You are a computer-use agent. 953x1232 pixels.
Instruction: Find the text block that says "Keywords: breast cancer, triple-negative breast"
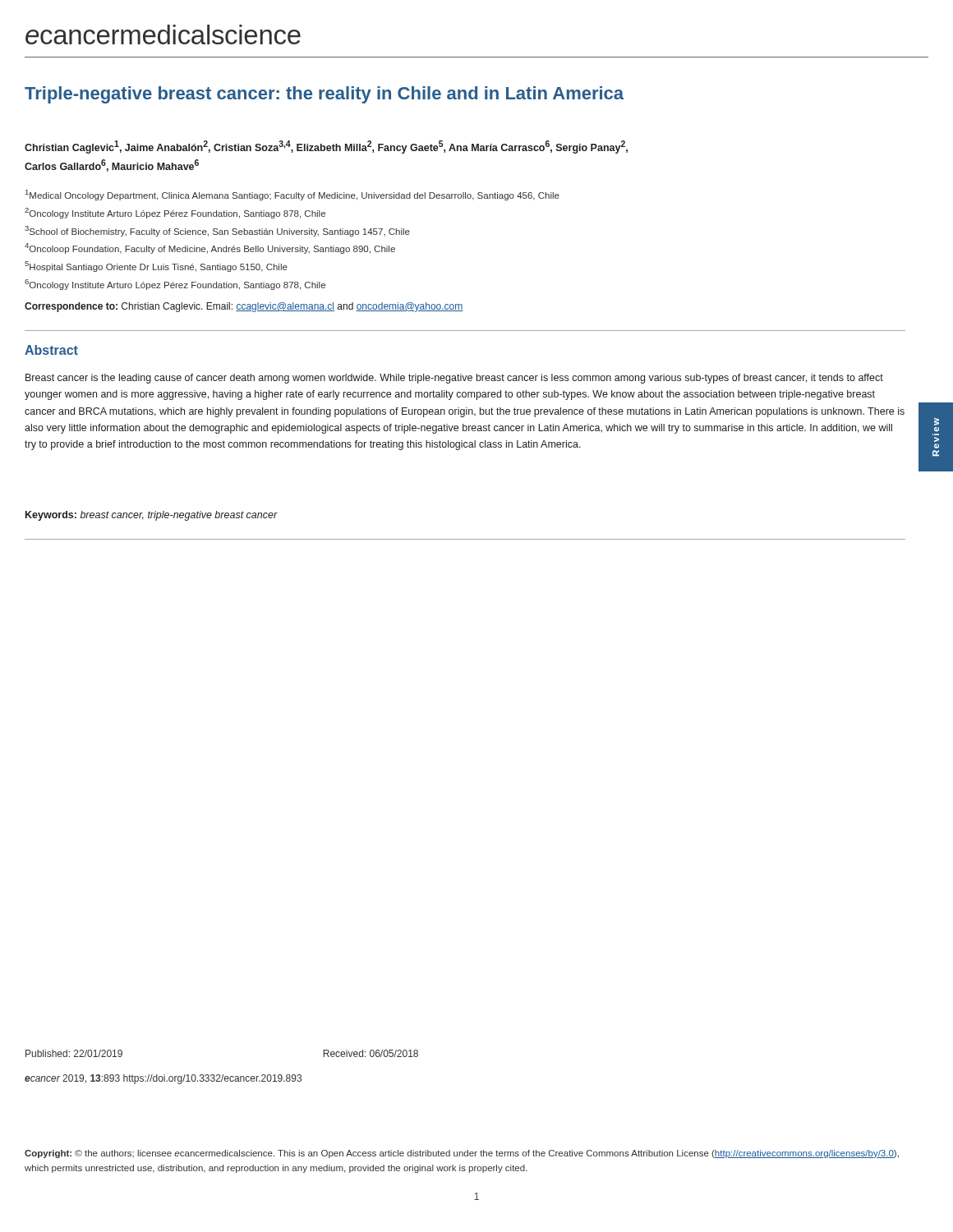(151, 515)
